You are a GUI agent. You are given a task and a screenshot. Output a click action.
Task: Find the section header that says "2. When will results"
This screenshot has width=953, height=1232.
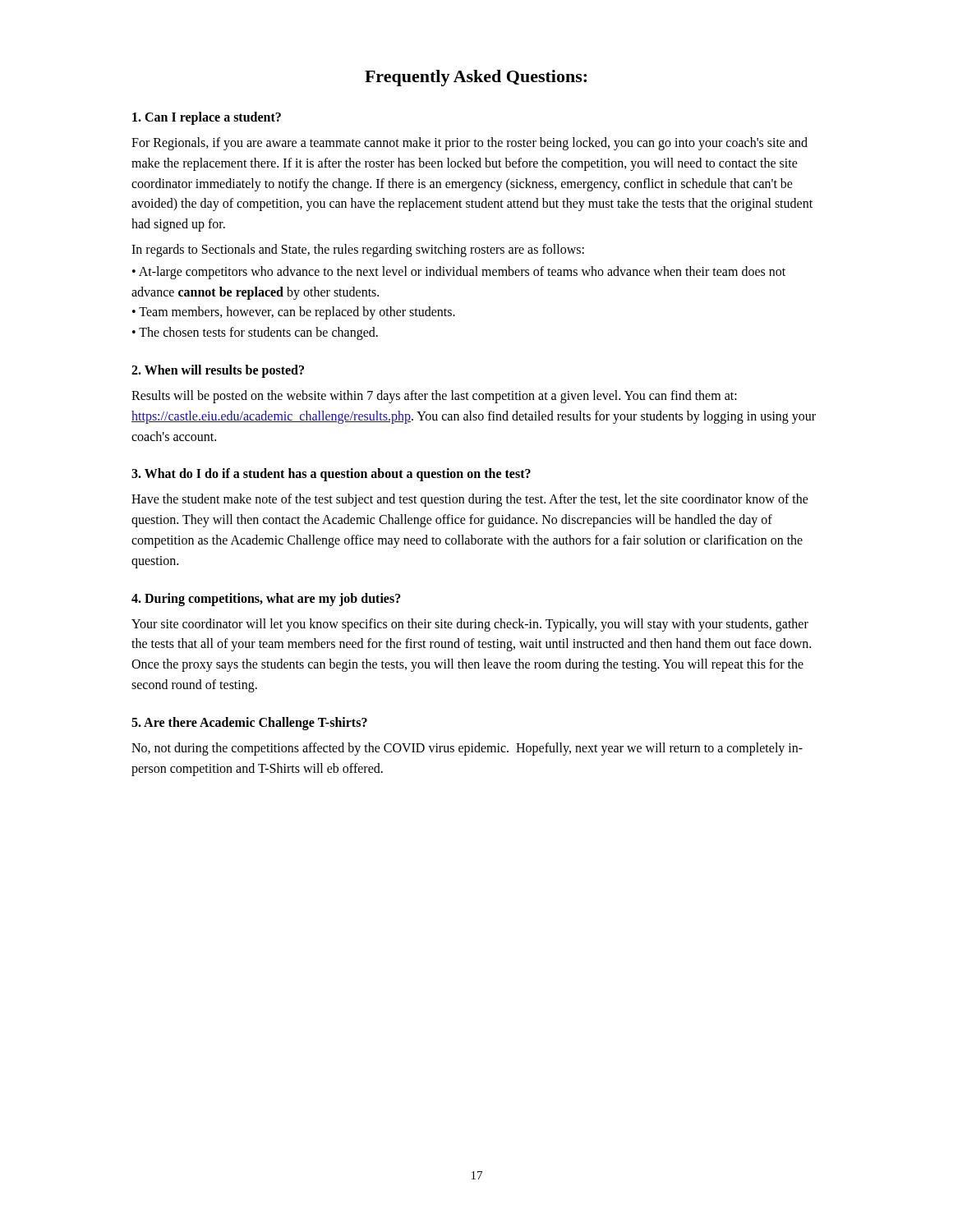point(218,370)
